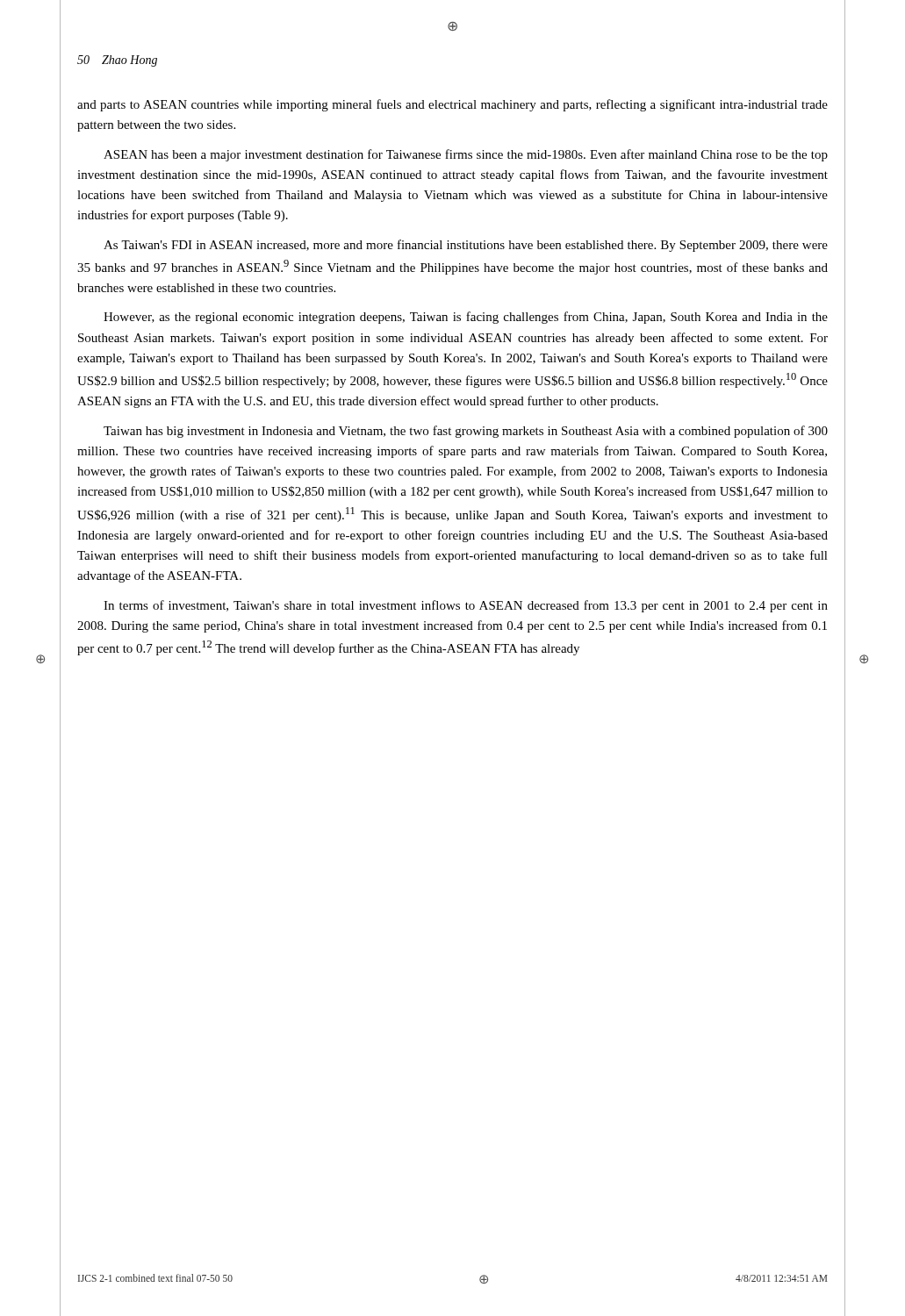This screenshot has width=905, height=1316.
Task: Locate the text block with the text "and parts to ASEAN countries while importing mineral"
Action: coord(452,115)
